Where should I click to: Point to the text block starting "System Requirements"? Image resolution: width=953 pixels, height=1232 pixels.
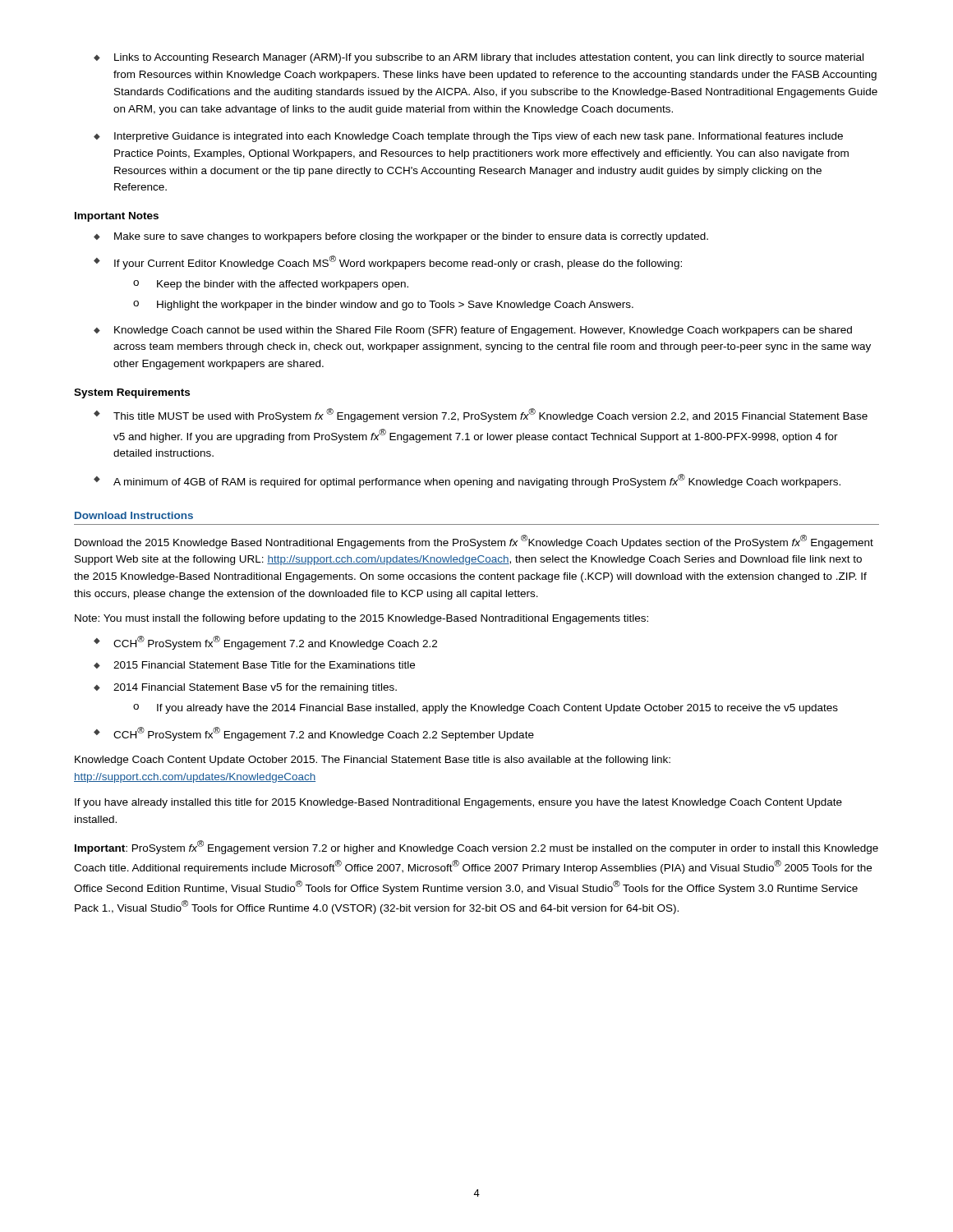[132, 393]
